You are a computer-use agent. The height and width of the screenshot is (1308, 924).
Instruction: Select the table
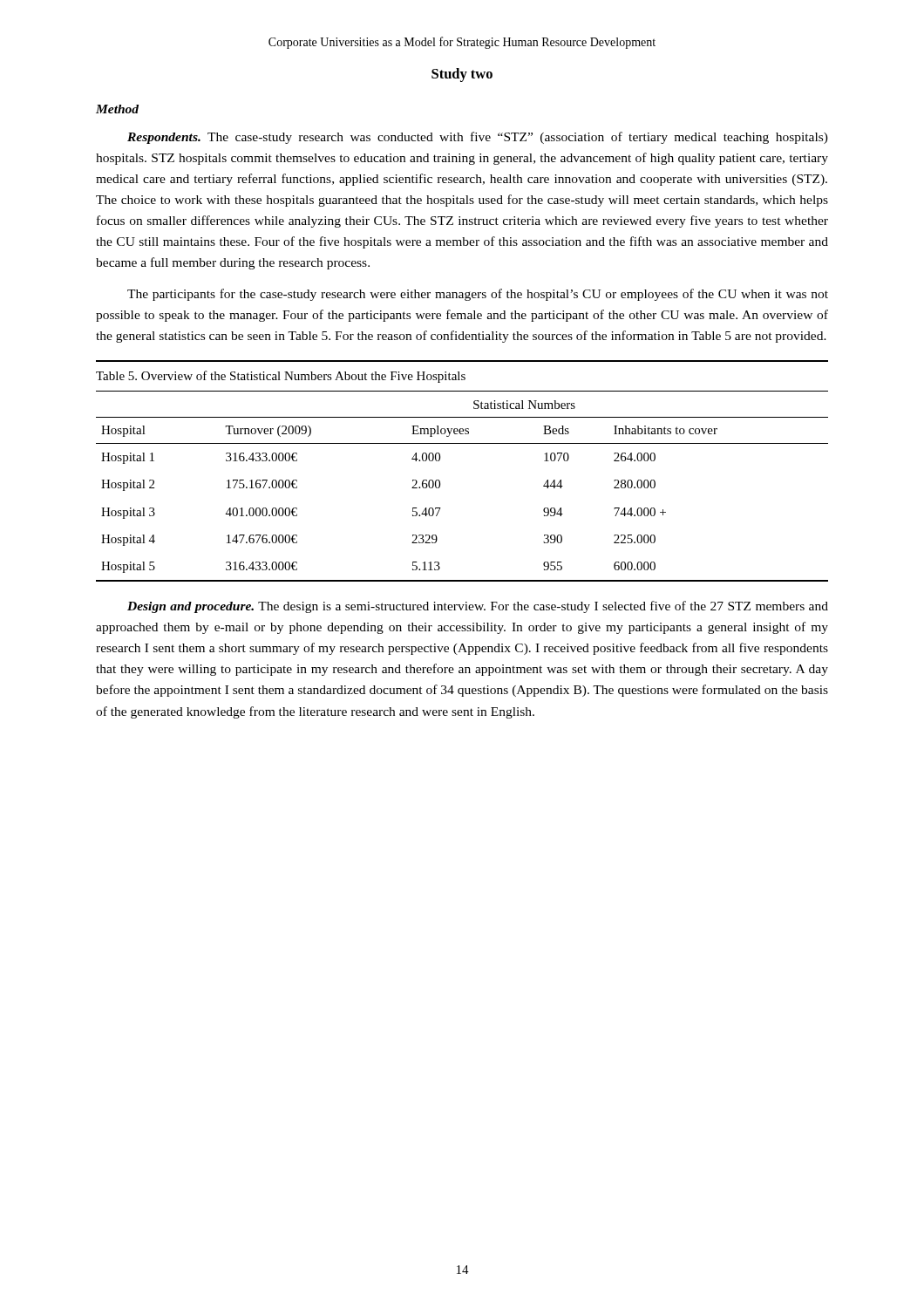[x=462, y=471]
